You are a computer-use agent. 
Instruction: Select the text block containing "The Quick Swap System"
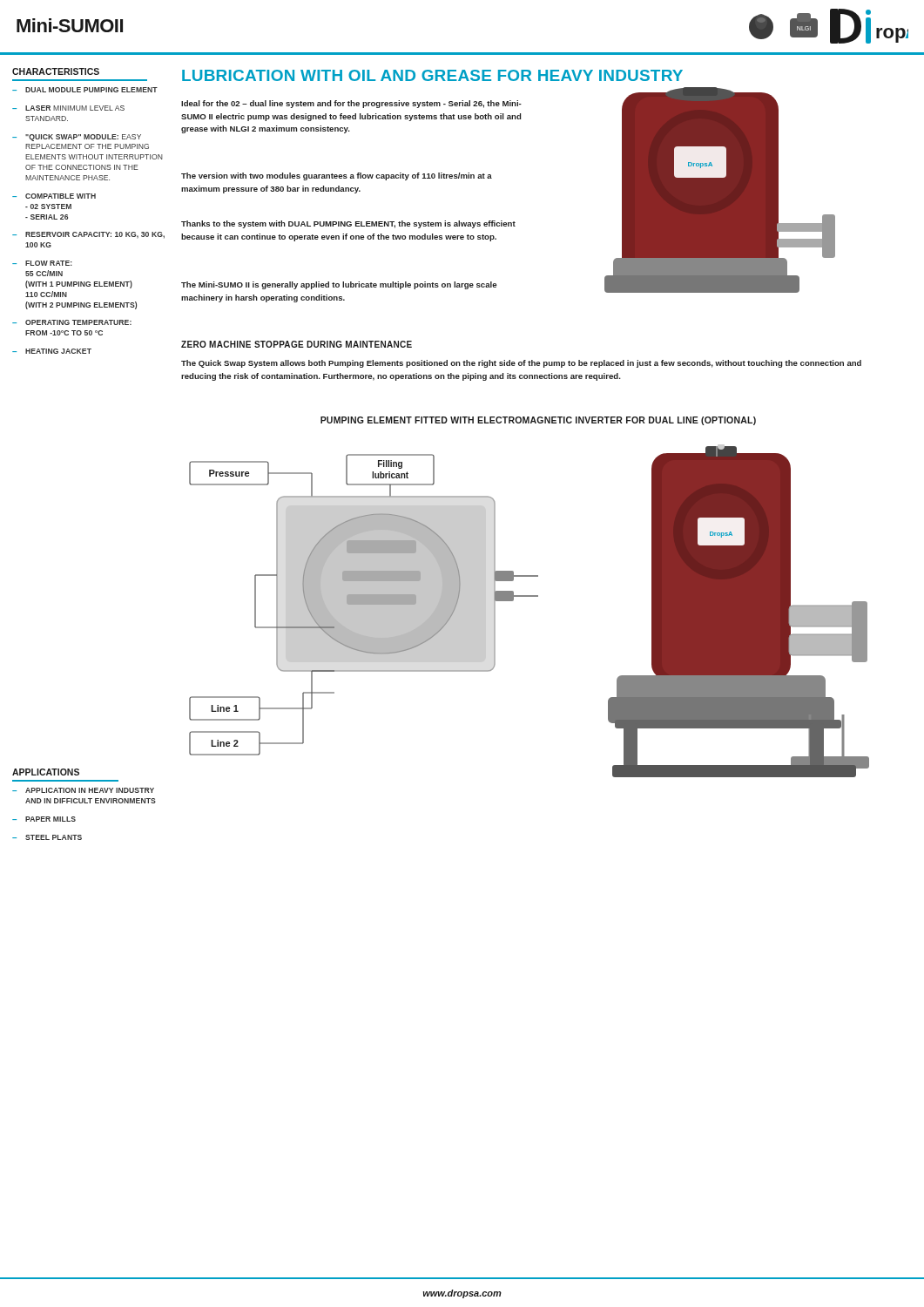[x=521, y=369]
